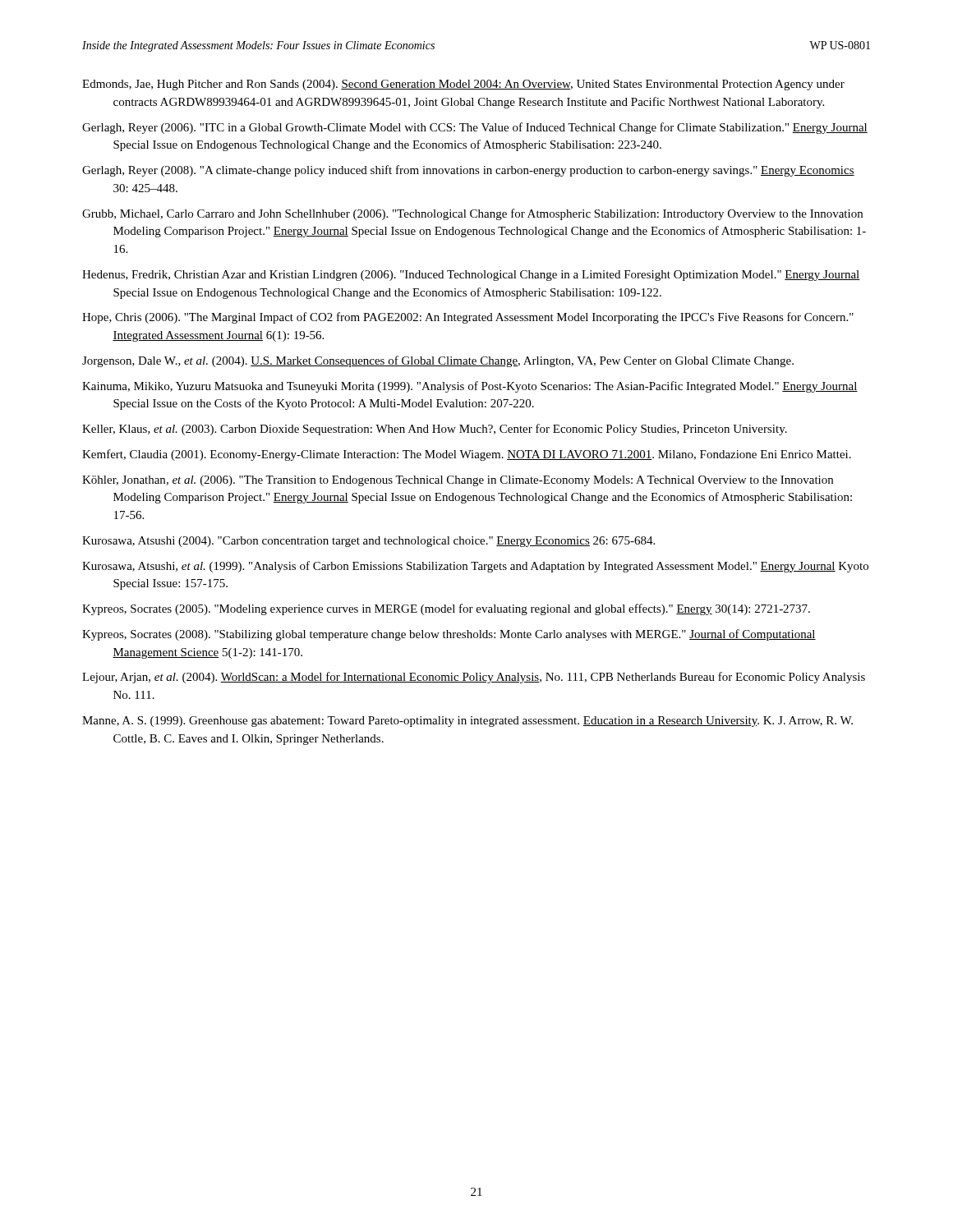The width and height of the screenshot is (953, 1232).
Task: Click on the list item with the text "Kypreos, Socrates (2005). "Modeling experience curves"
Action: [x=446, y=609]
